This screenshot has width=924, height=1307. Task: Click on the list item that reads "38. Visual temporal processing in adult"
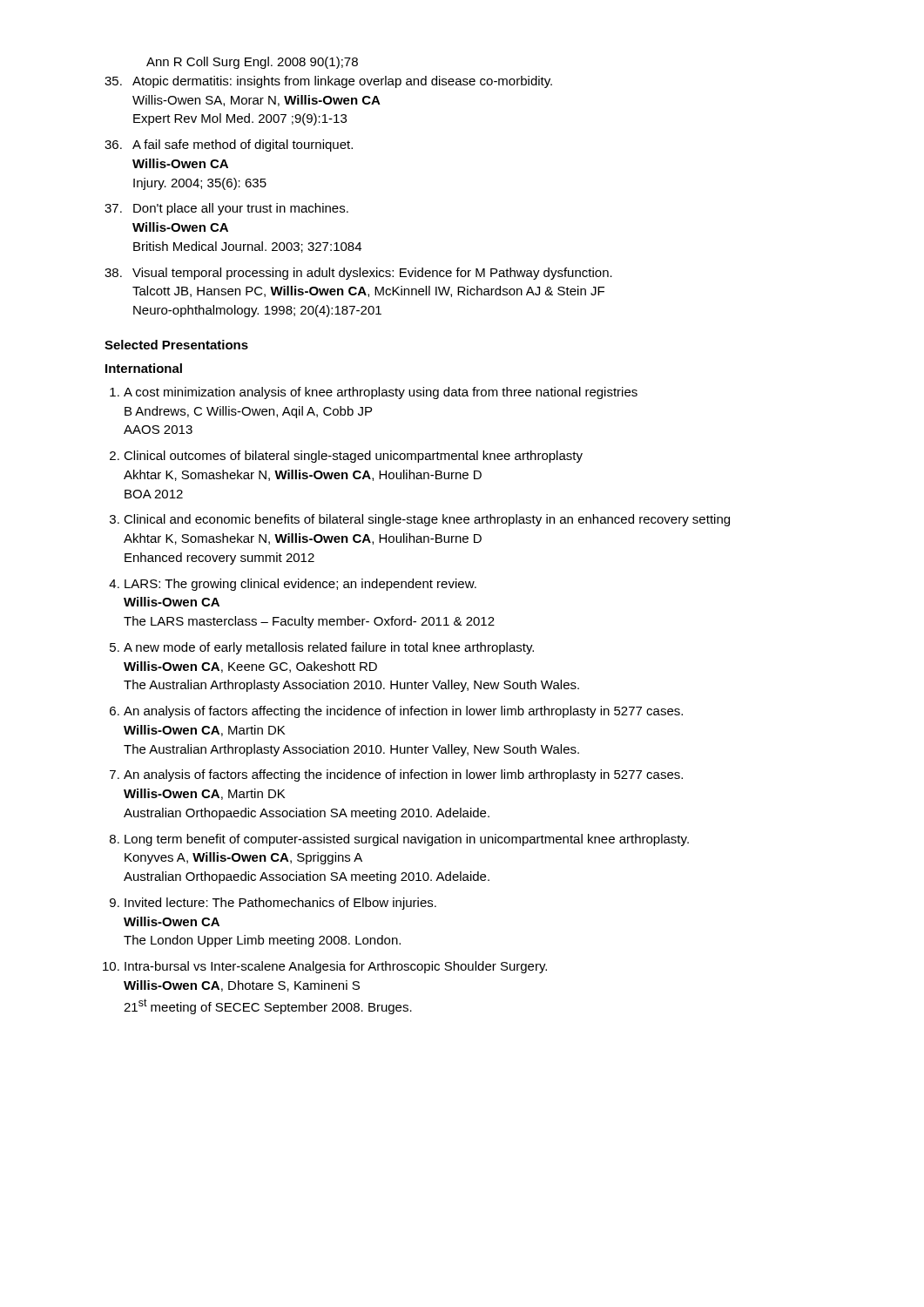click(x=359, y=291)
